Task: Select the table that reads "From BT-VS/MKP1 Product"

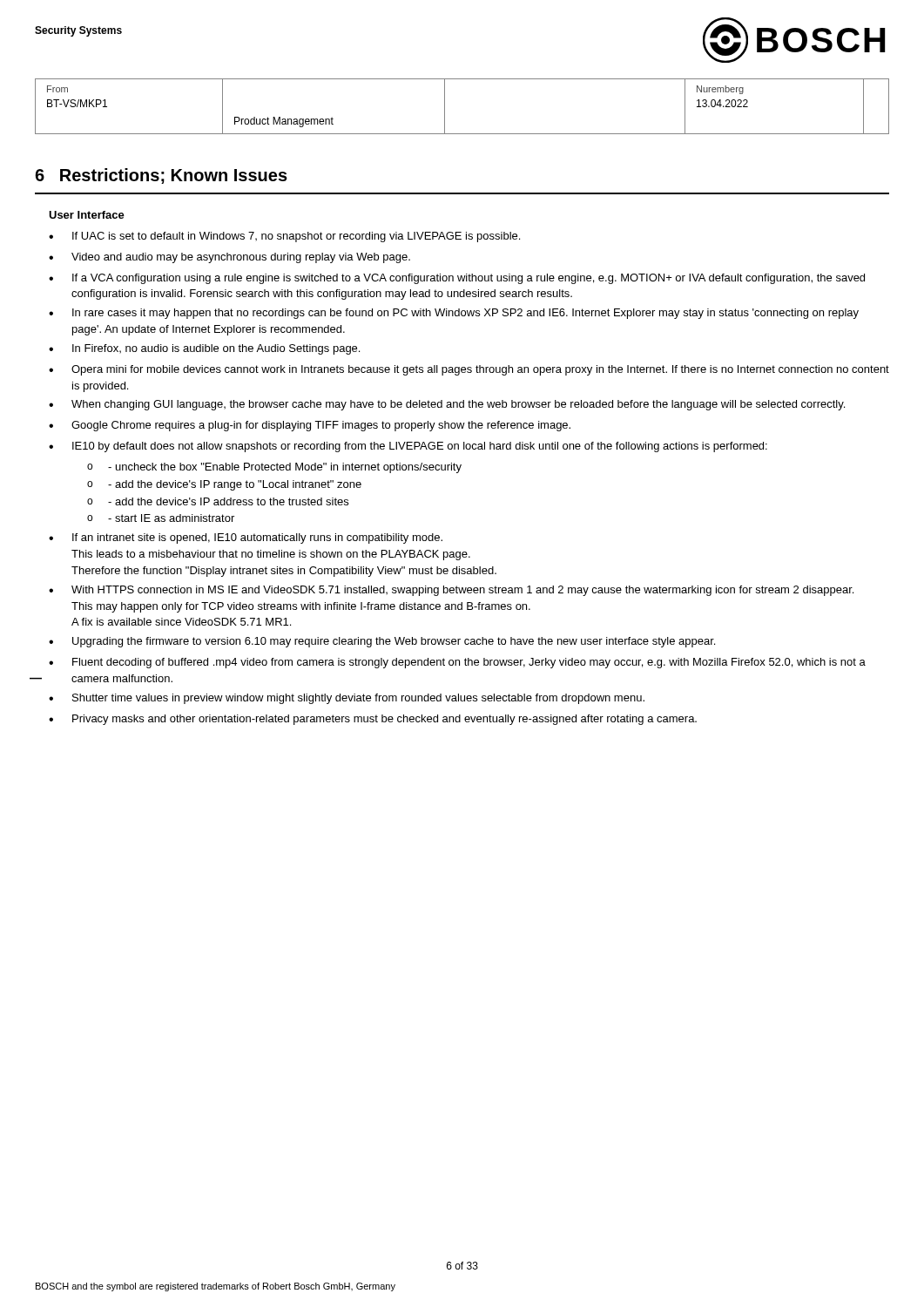Action: pos(462,106)
